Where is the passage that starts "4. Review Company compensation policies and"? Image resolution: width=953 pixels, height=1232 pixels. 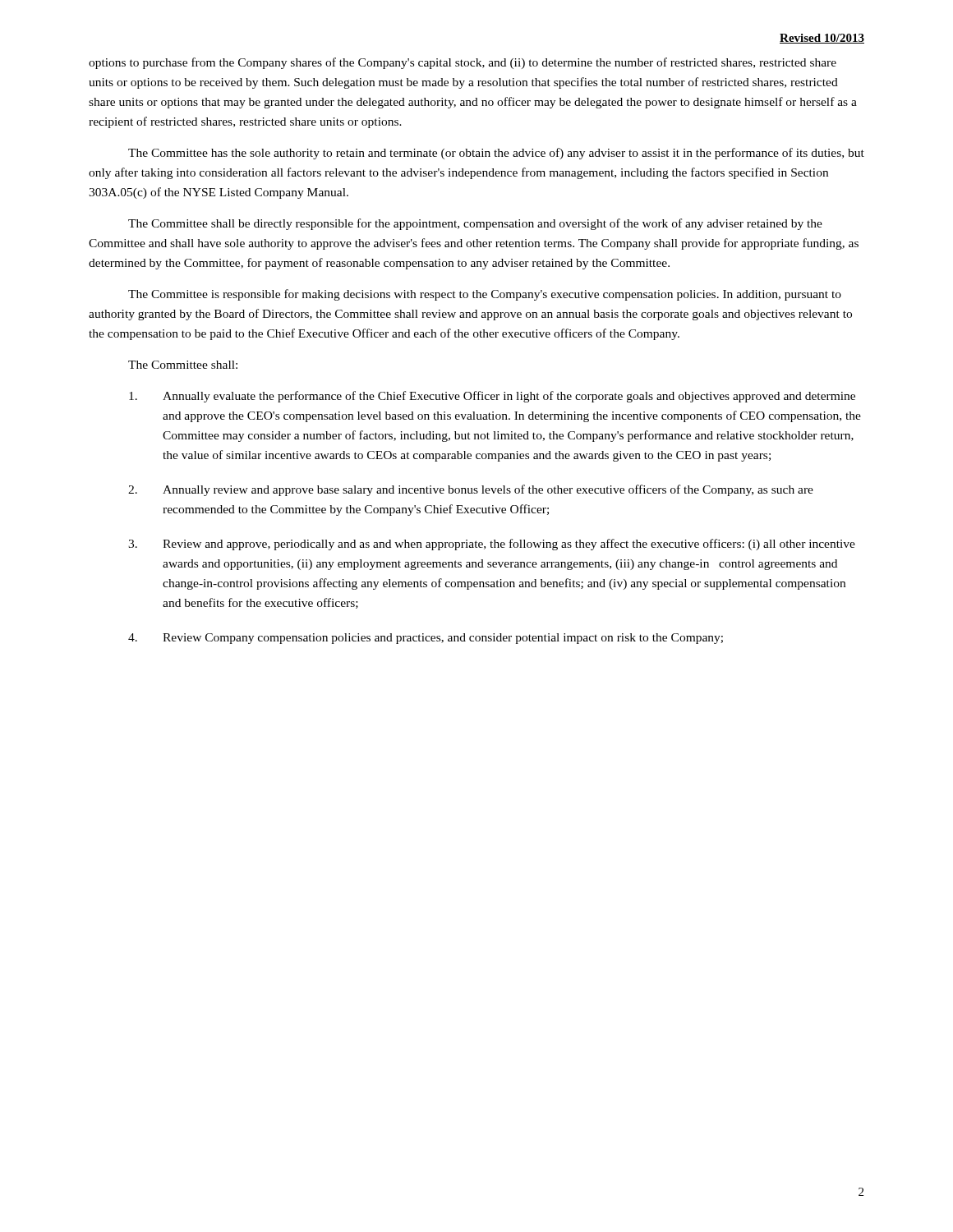pos(496,638)
